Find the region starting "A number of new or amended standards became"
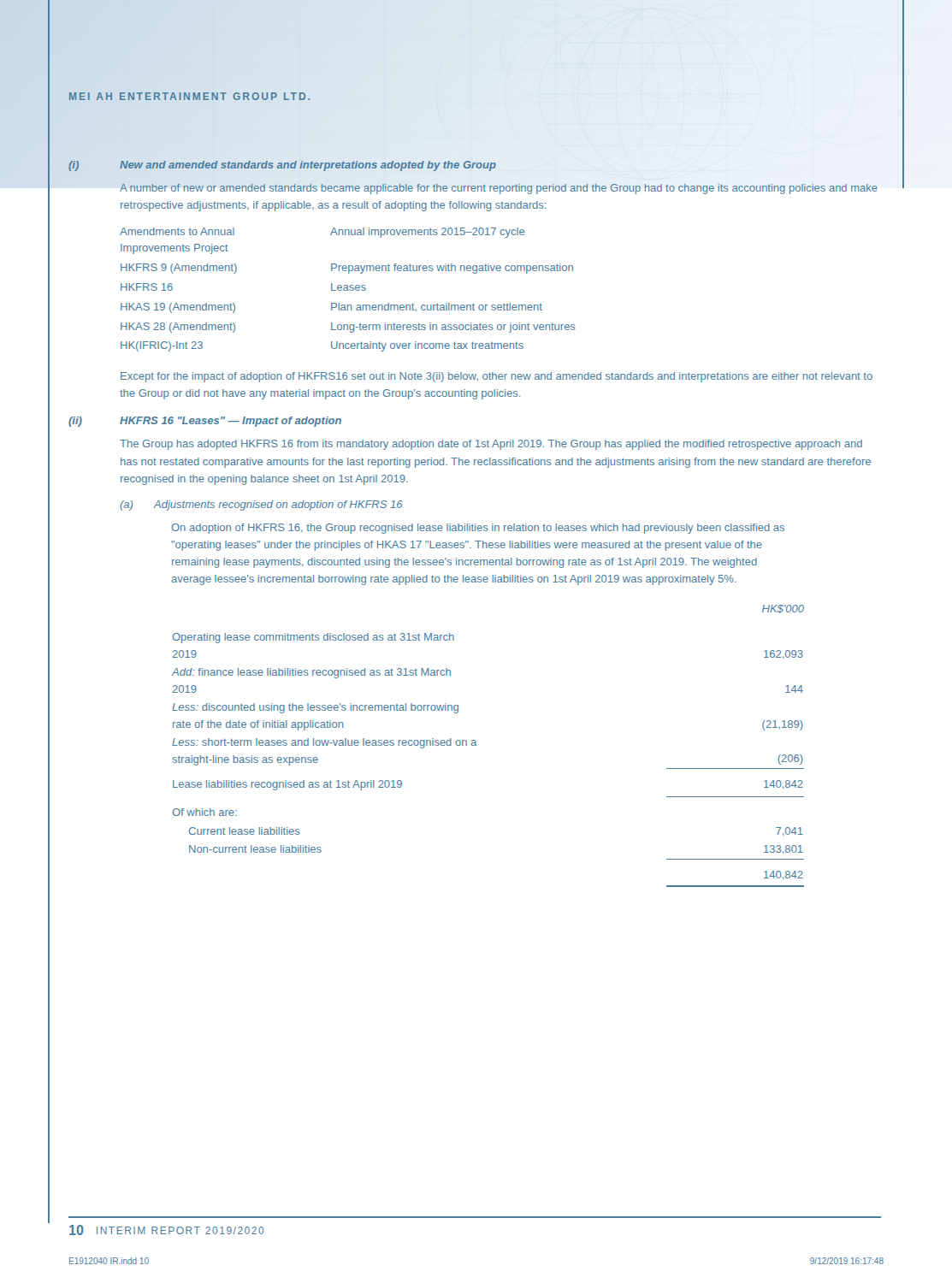The width and height of the screenshot is (952, 1283). (x=499, y=196)
